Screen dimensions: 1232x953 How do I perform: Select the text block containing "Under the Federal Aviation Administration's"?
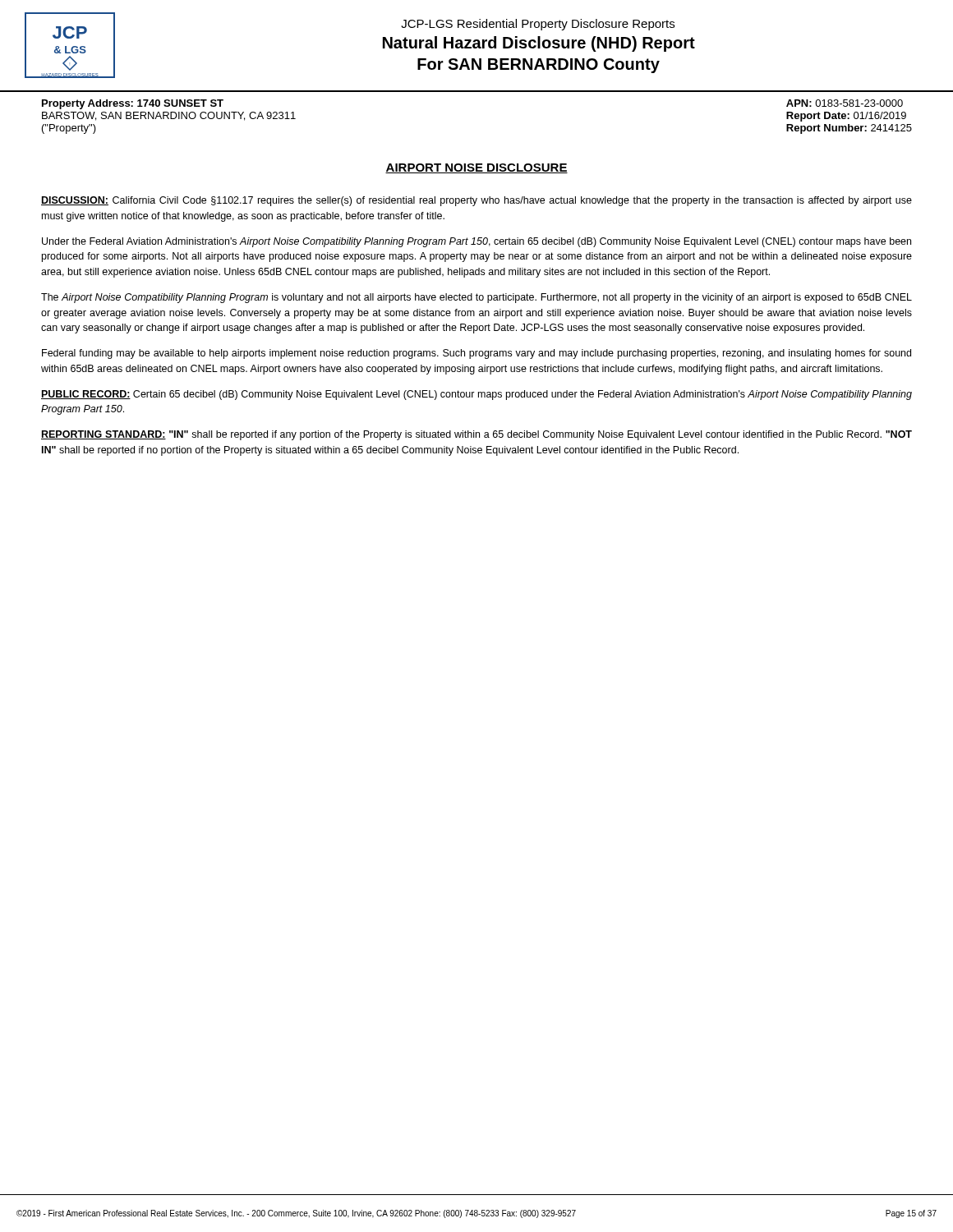476,256
